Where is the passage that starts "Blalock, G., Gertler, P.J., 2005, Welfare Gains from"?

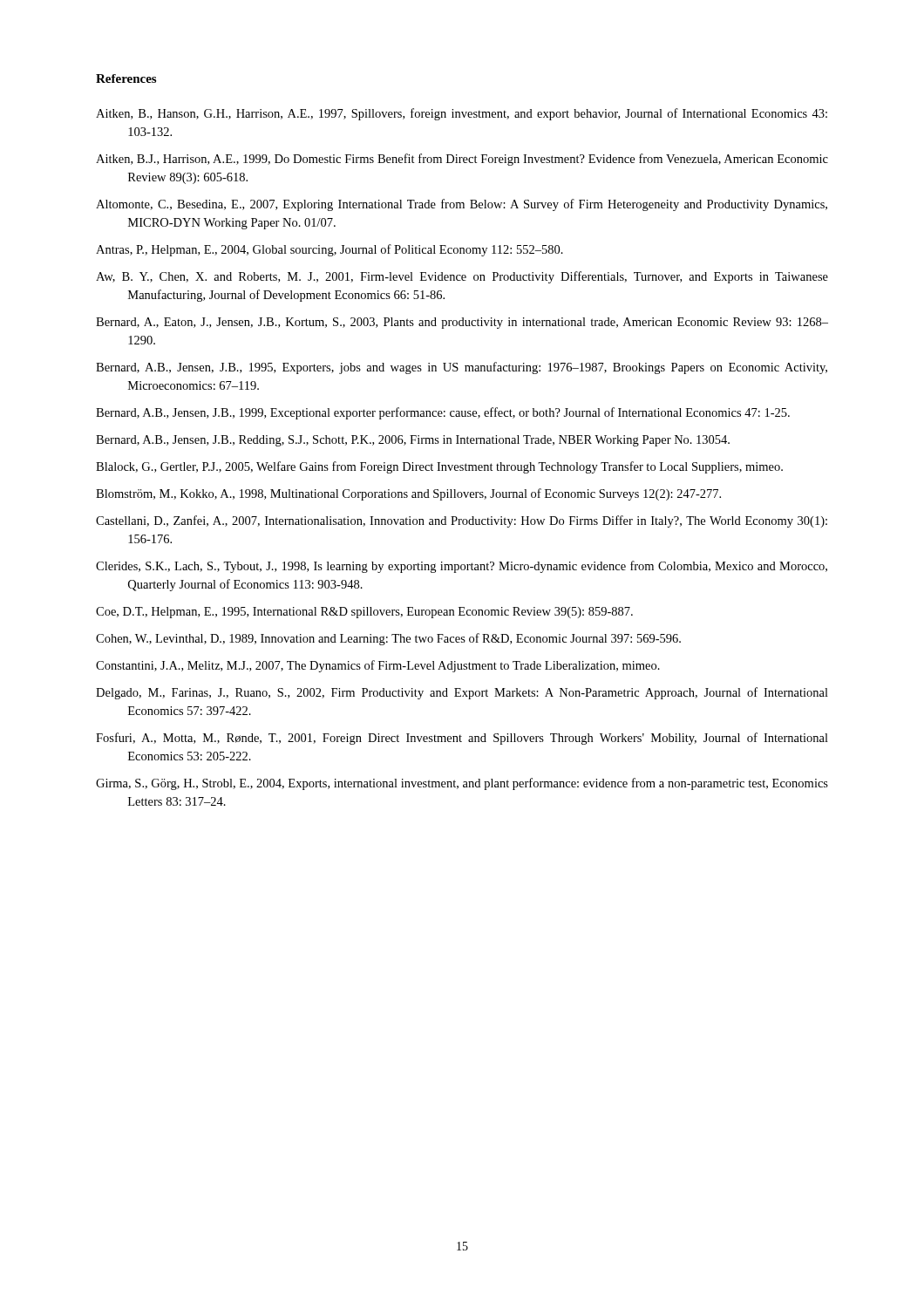462,467
